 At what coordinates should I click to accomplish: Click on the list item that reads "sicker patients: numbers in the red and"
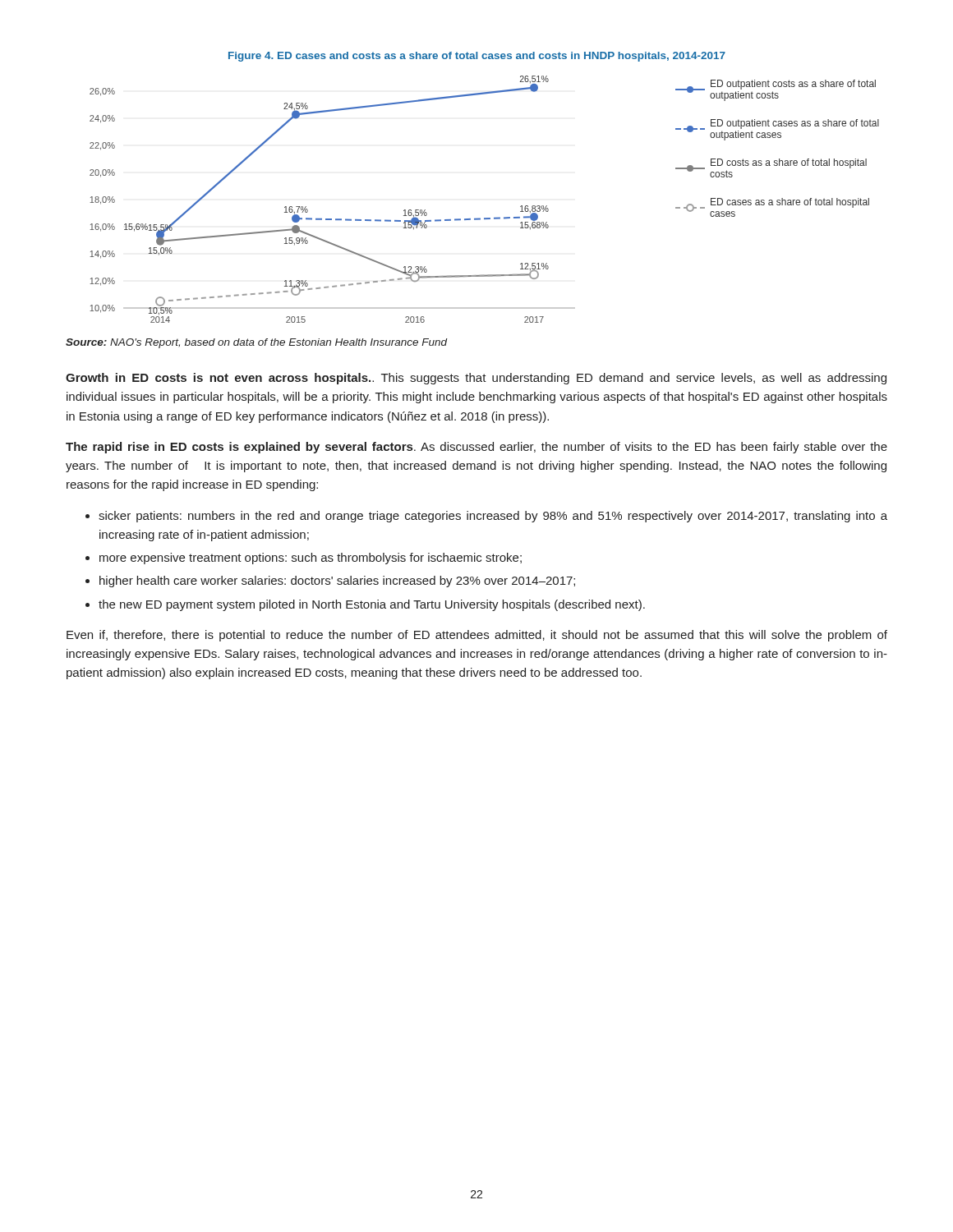493,525
